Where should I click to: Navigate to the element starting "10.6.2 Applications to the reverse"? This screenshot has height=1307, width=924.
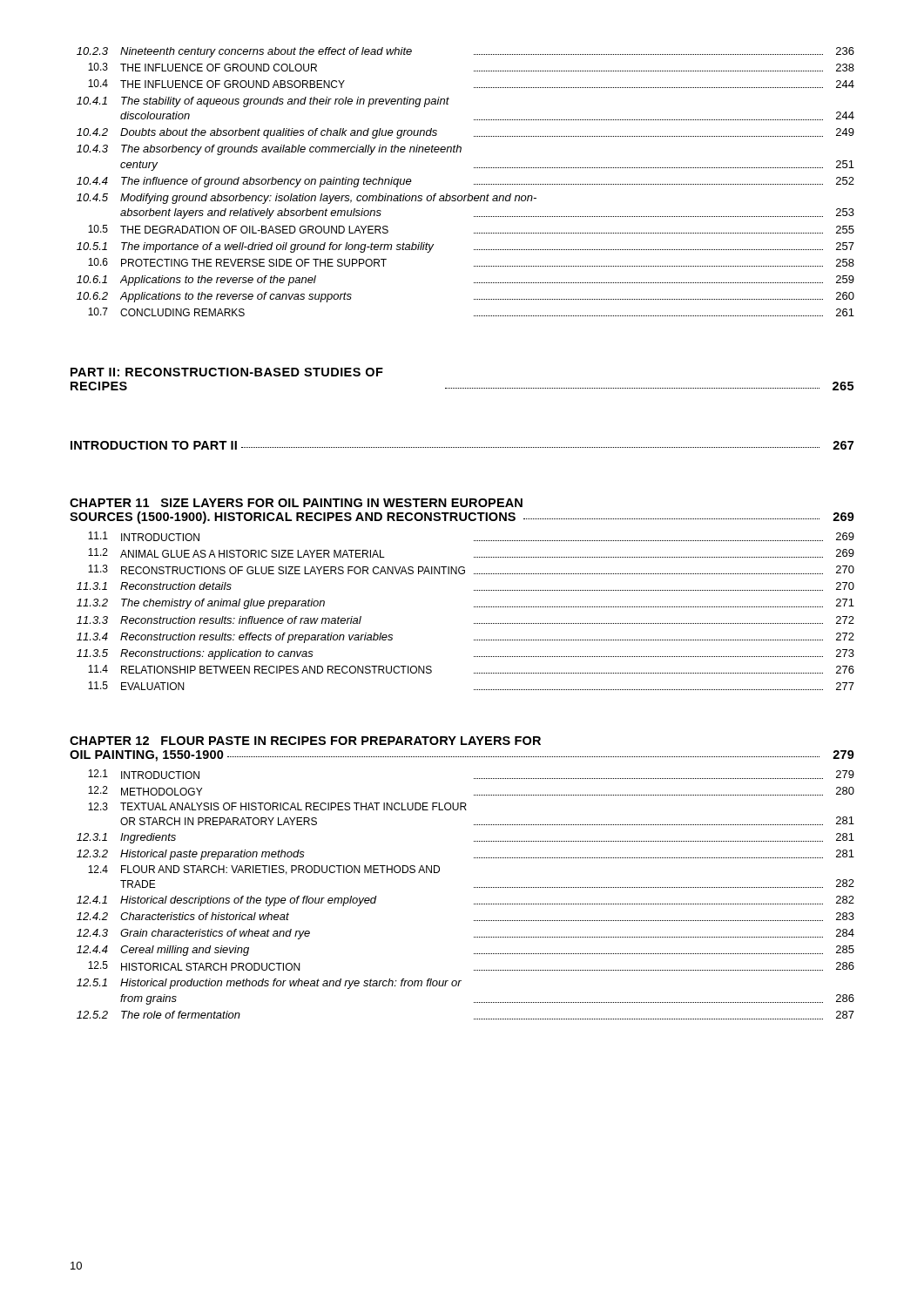point(94,296)
